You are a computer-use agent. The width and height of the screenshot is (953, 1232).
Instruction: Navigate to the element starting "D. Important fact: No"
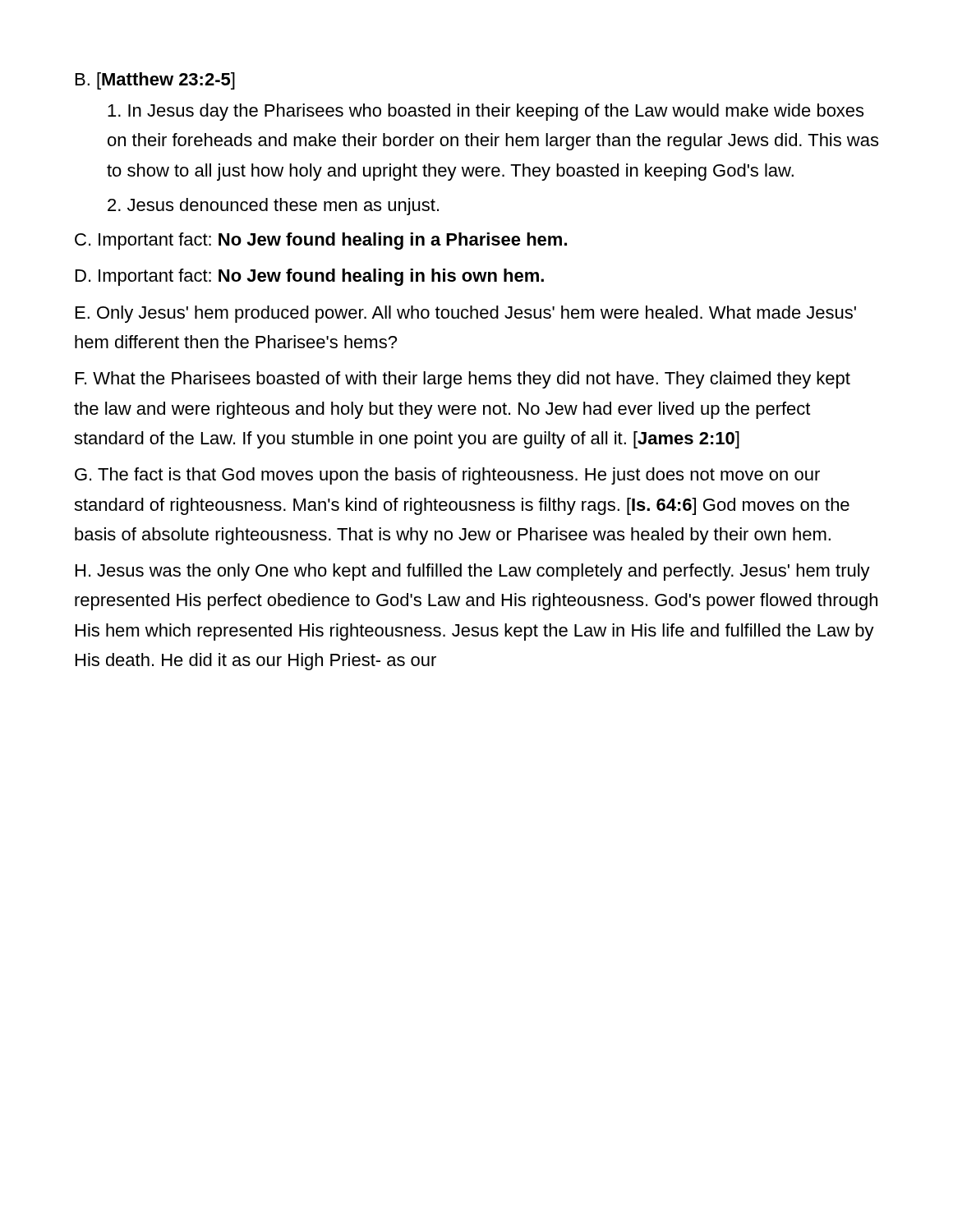(x=309, y=276)
